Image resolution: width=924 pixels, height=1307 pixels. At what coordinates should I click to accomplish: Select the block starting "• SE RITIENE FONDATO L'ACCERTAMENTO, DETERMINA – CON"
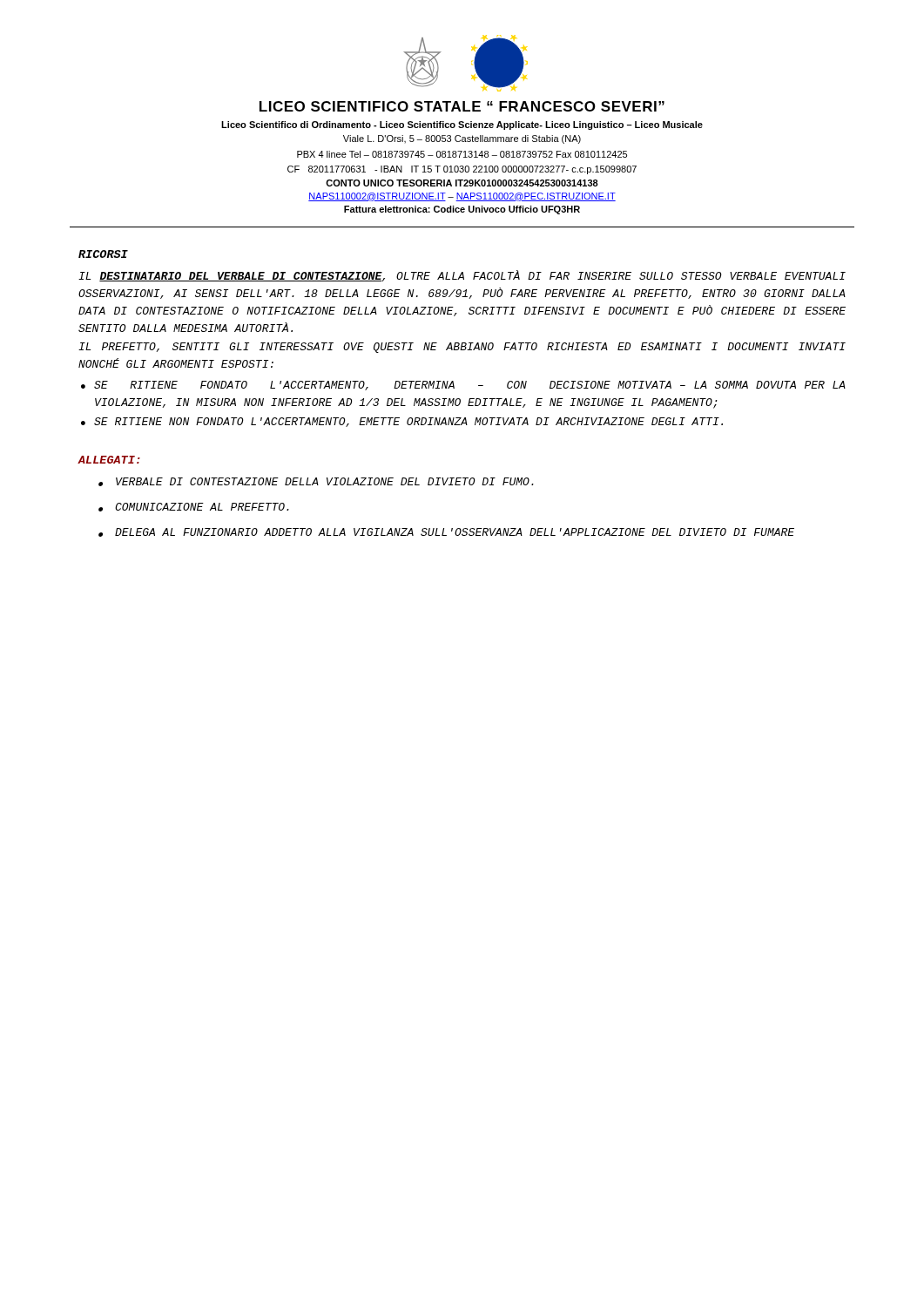[462, 395]
